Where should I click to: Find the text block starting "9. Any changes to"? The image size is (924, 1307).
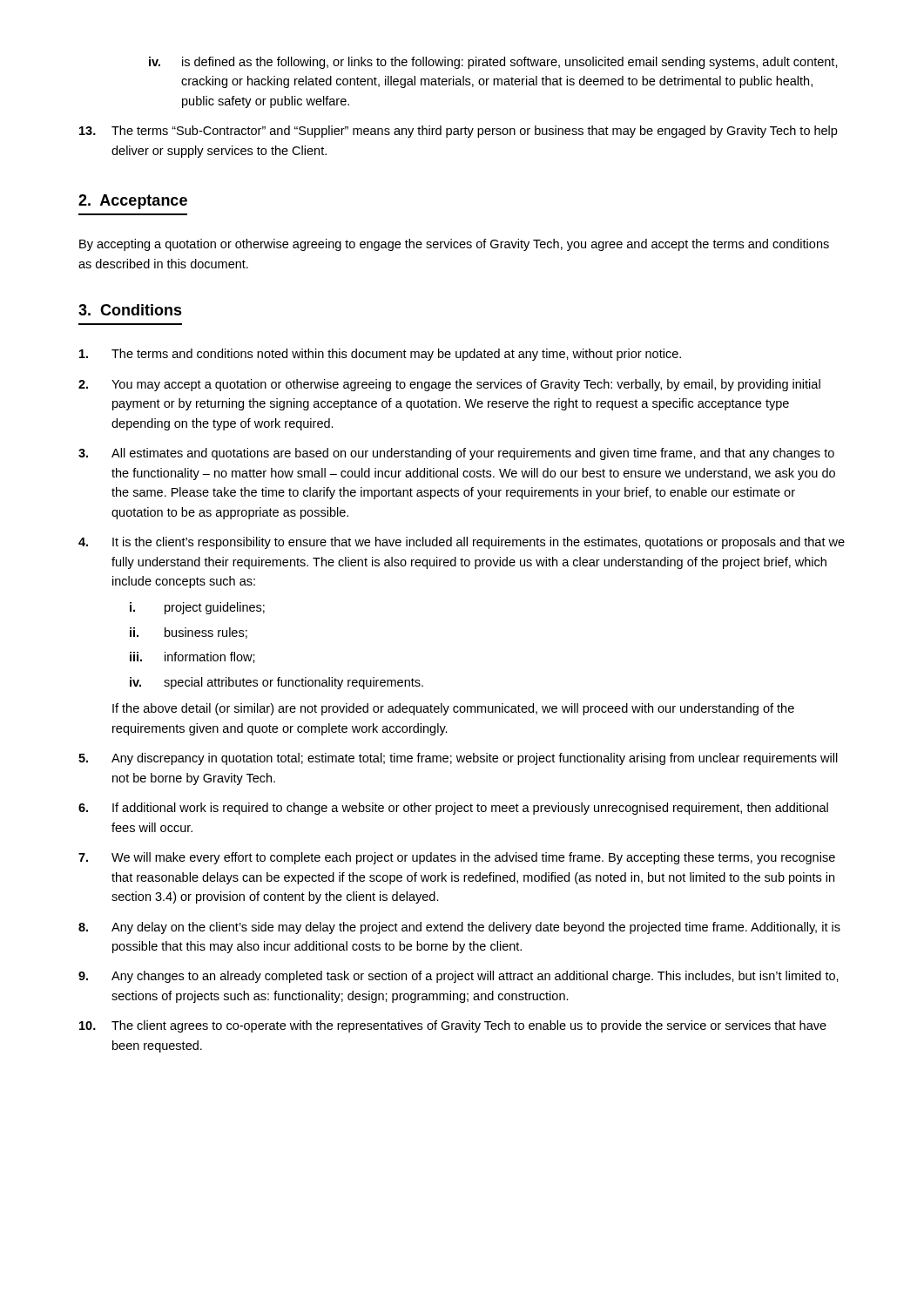[x=462, y=986]
